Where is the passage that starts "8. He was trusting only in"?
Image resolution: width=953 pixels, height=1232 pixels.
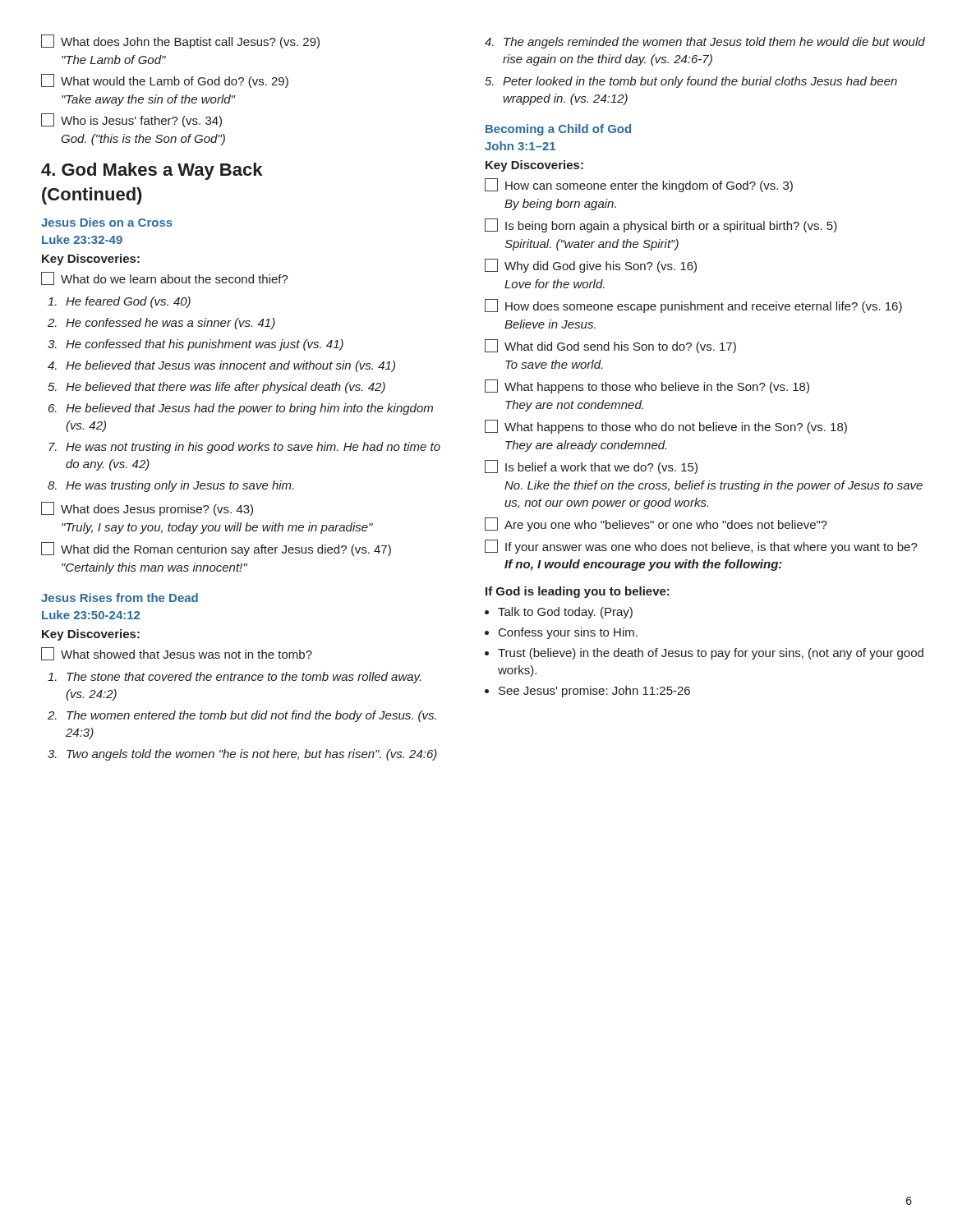tap(246, 485)
